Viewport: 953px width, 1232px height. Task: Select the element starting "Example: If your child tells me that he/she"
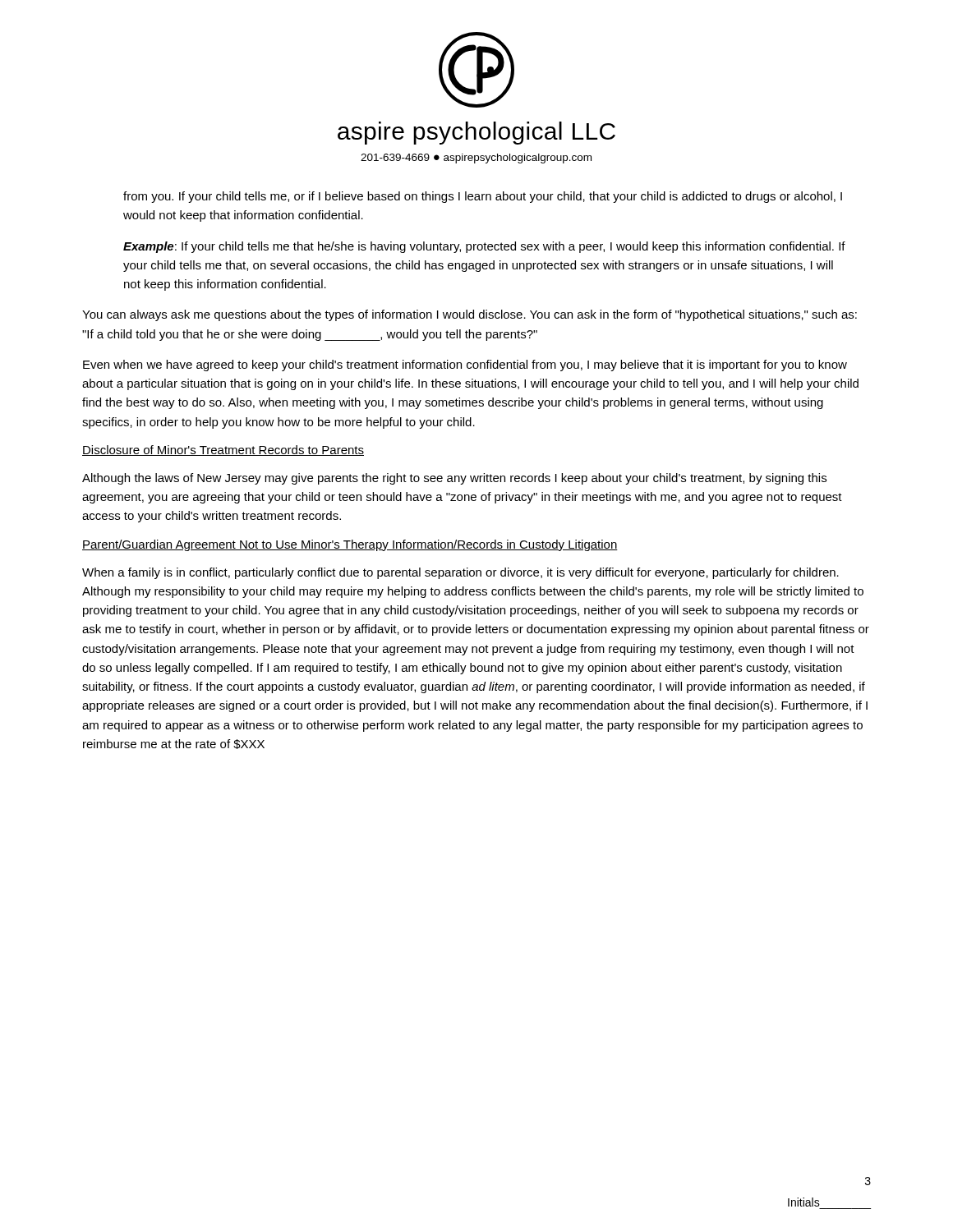pyautogui.click(x=485, y=265)
